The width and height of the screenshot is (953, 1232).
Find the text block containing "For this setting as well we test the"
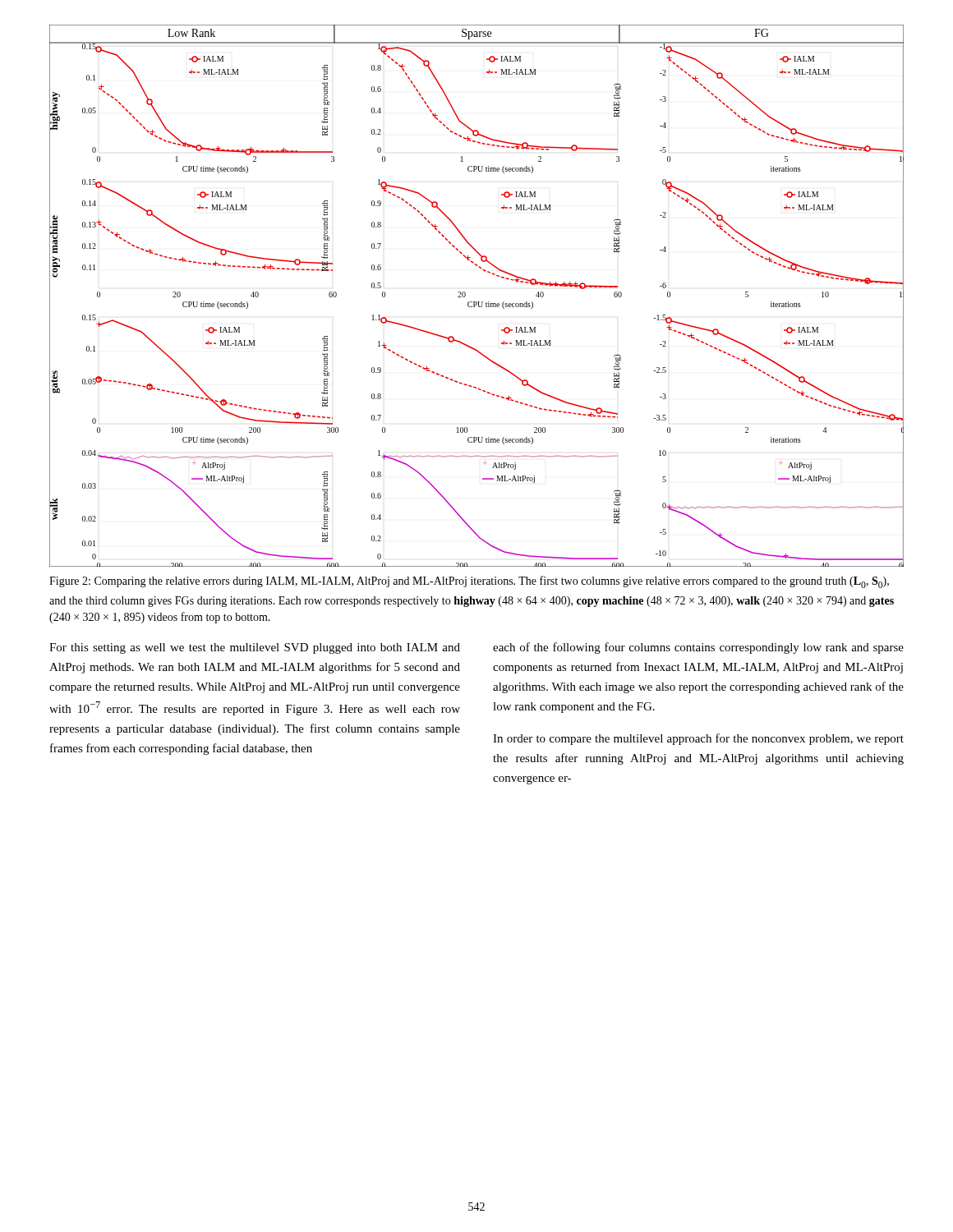click(x=255, y=698)
